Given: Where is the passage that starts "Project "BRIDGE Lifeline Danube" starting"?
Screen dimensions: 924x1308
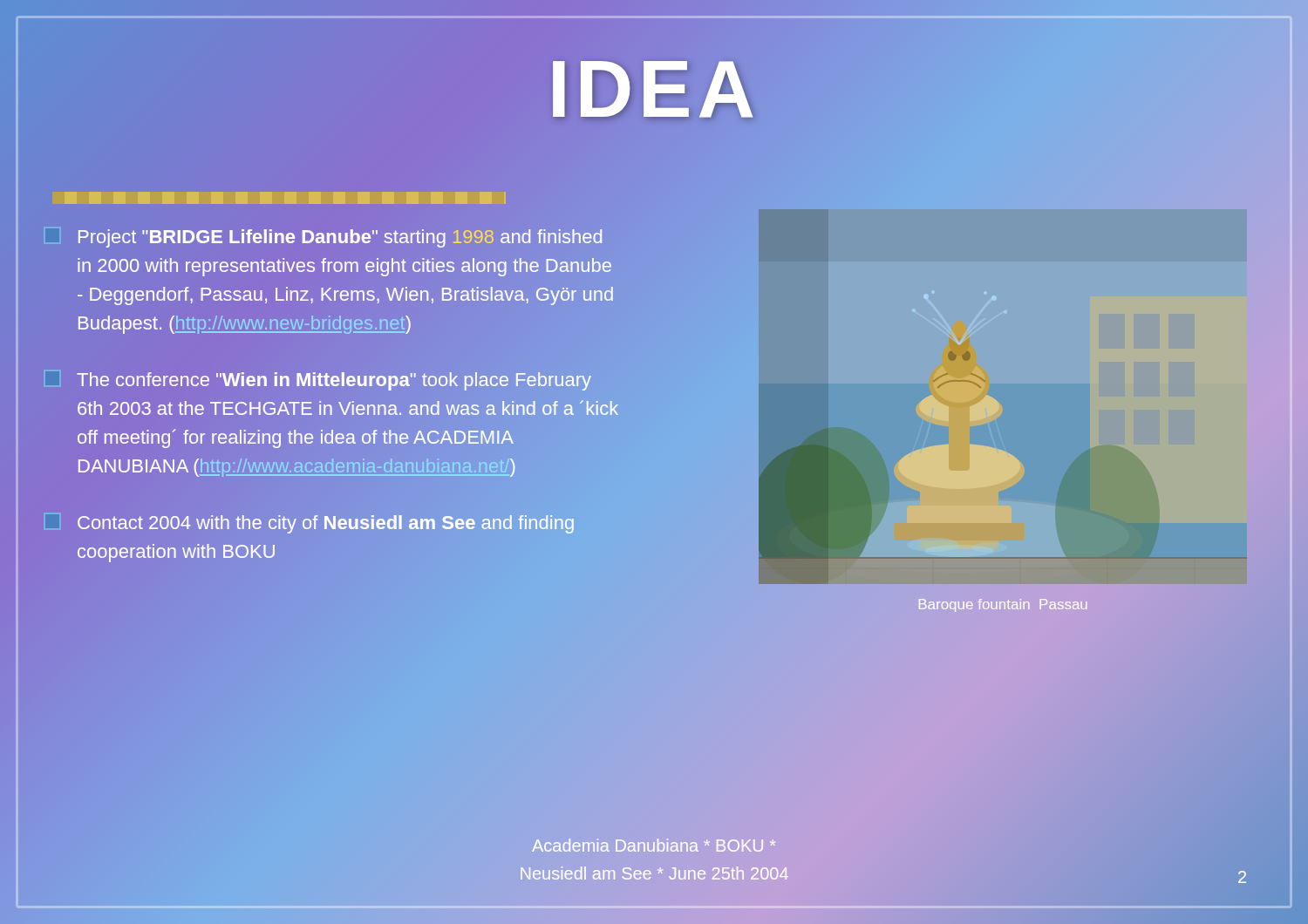Looking at the screenshot, I should click(331, 280).
